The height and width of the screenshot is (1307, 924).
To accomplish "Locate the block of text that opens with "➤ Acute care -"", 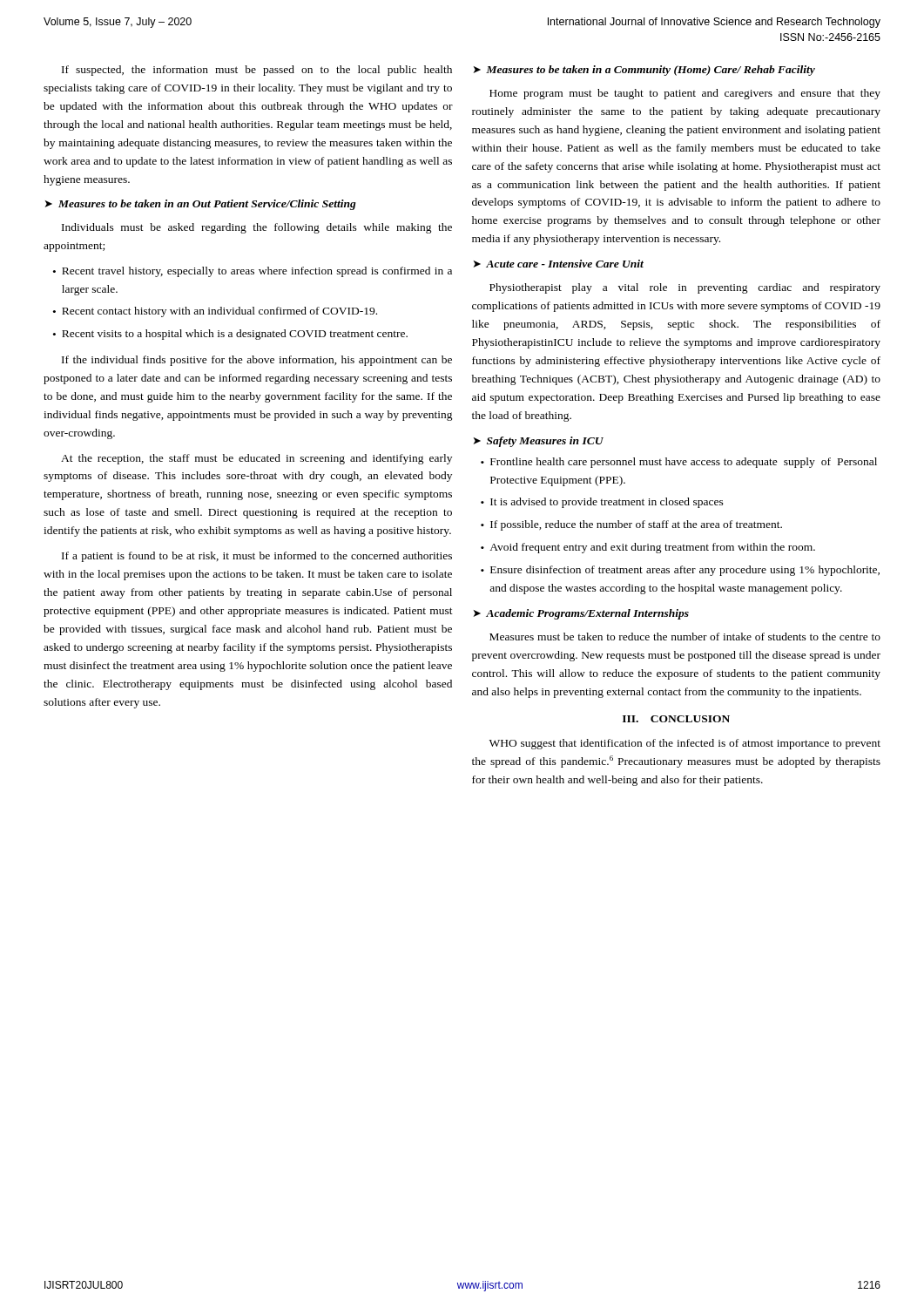I will point(559,264).
